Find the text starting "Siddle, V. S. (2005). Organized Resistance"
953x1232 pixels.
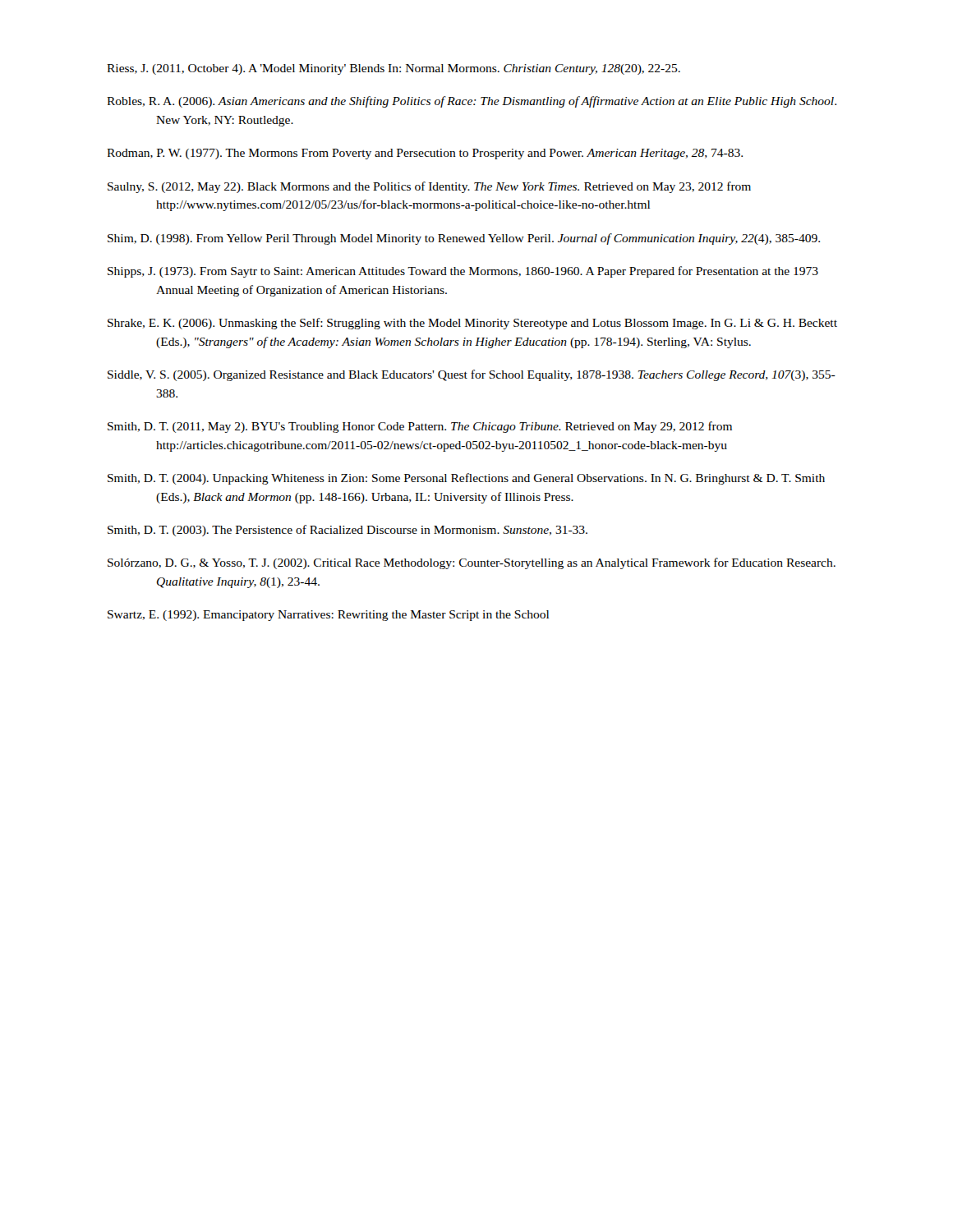471,383
